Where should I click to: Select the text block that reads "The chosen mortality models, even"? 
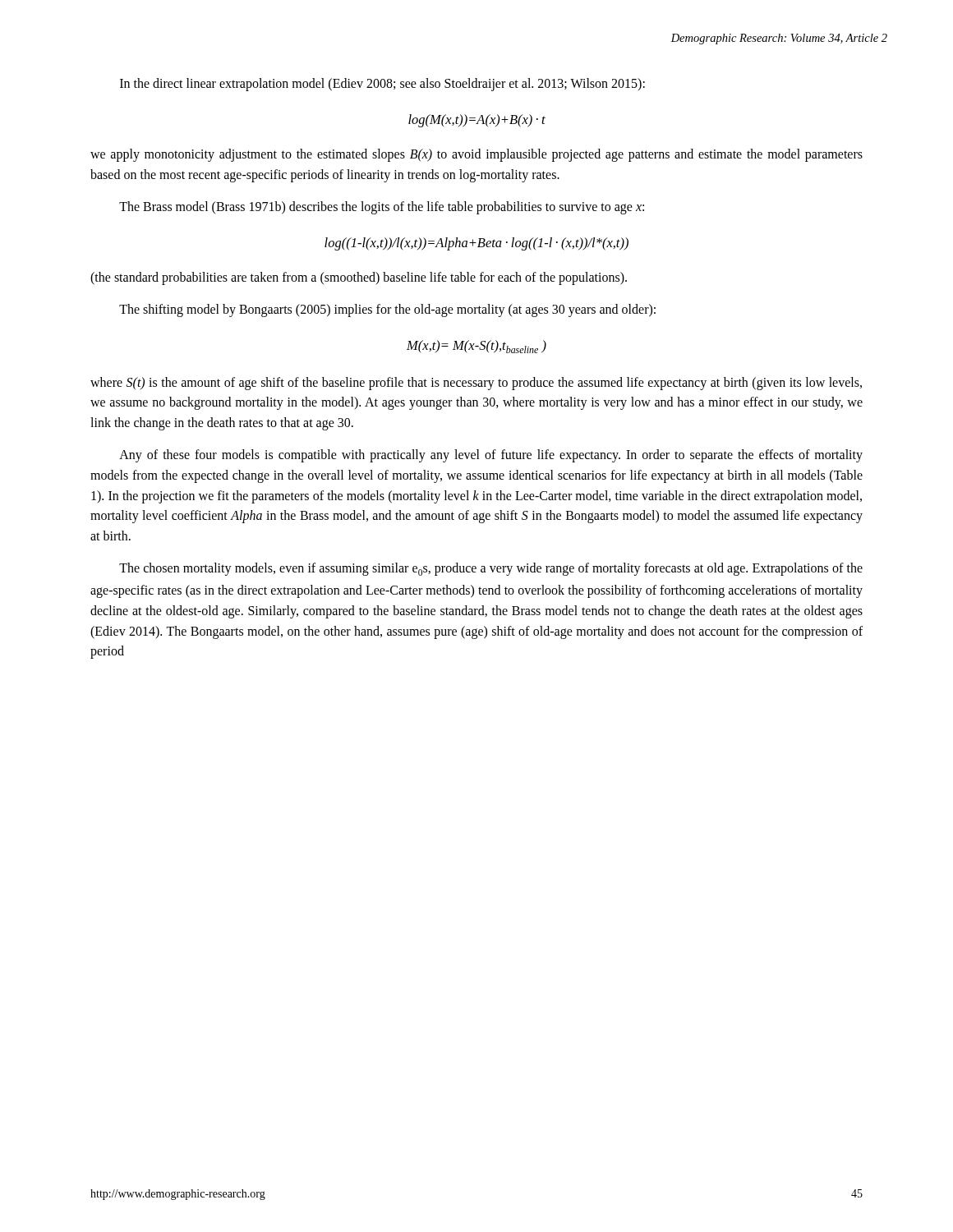click(x=476, y=610)
